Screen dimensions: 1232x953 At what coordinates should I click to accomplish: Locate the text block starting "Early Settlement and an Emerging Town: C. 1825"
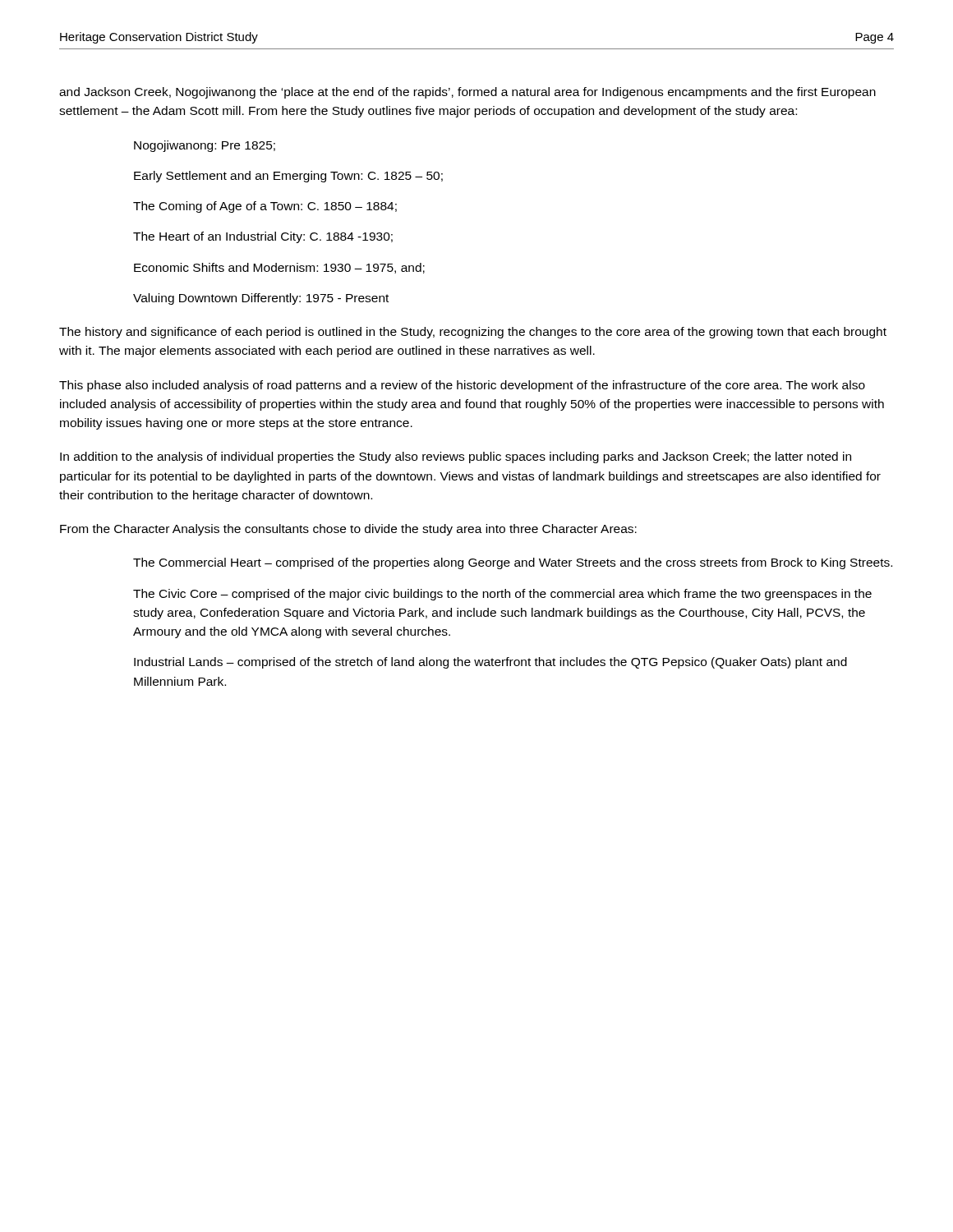[x=288, y=175]
